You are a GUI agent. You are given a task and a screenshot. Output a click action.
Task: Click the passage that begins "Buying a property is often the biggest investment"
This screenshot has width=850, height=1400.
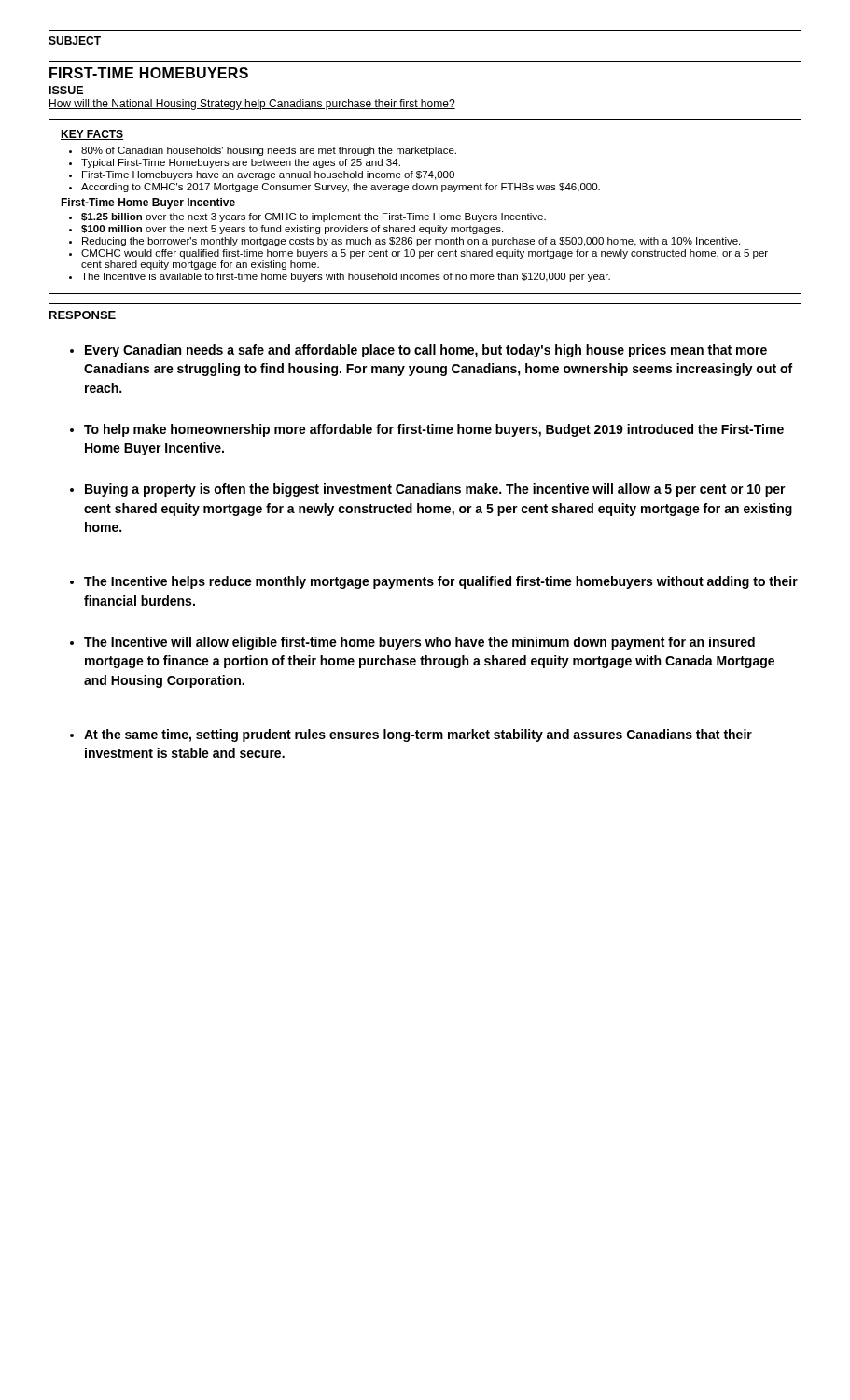coord(438,508)
